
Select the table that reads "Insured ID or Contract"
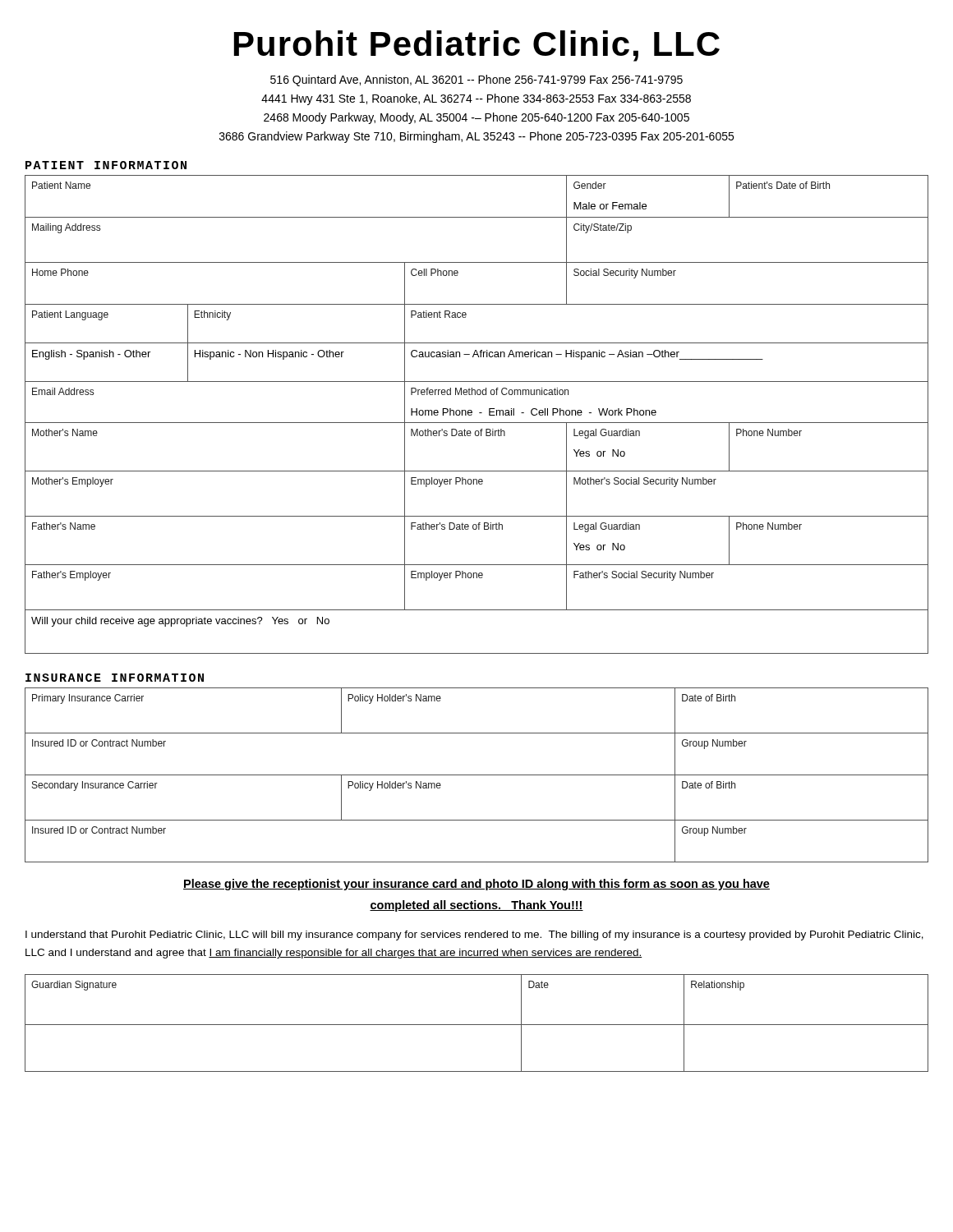476,775
